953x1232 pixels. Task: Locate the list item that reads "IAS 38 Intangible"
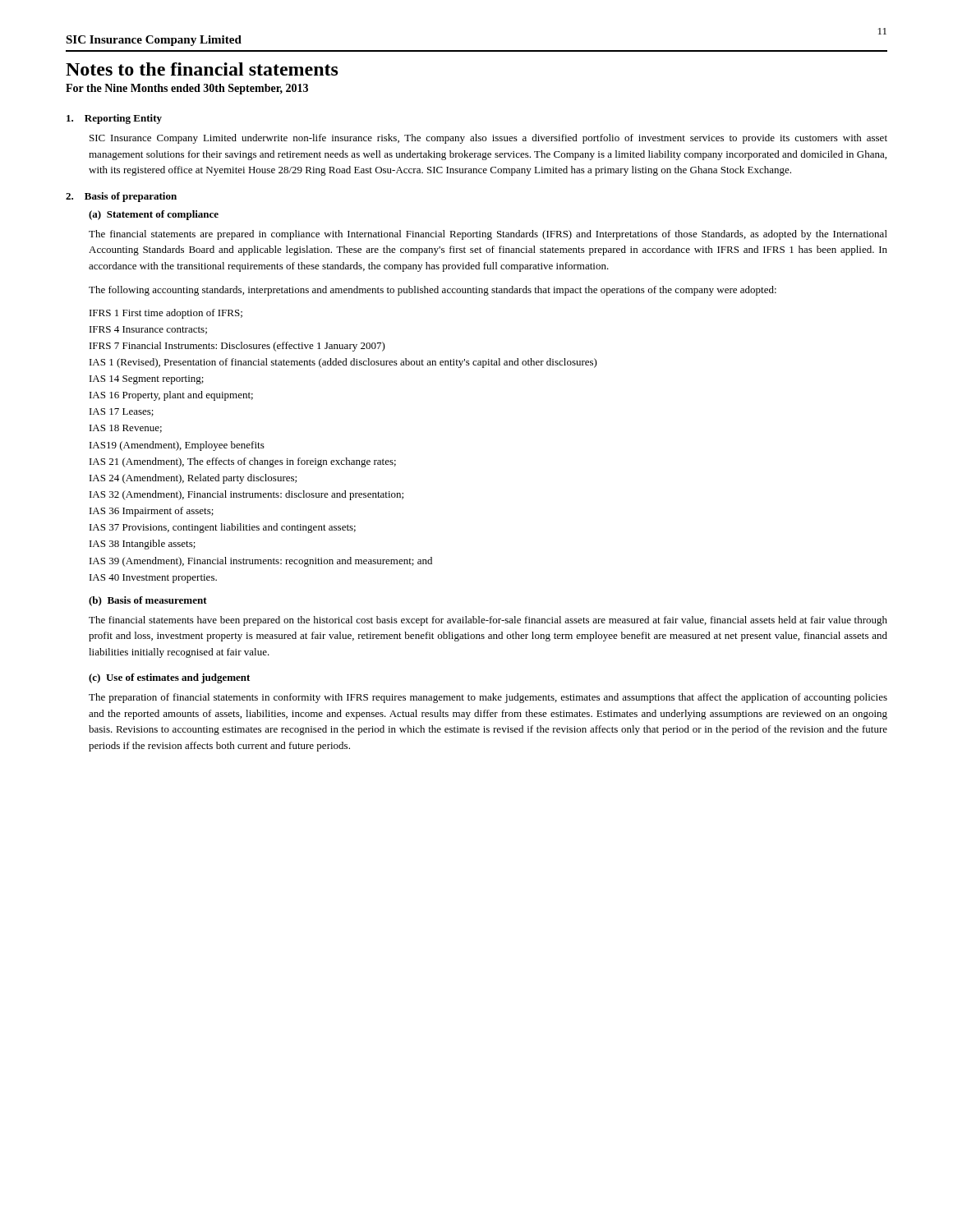click(x=142, y=544)
